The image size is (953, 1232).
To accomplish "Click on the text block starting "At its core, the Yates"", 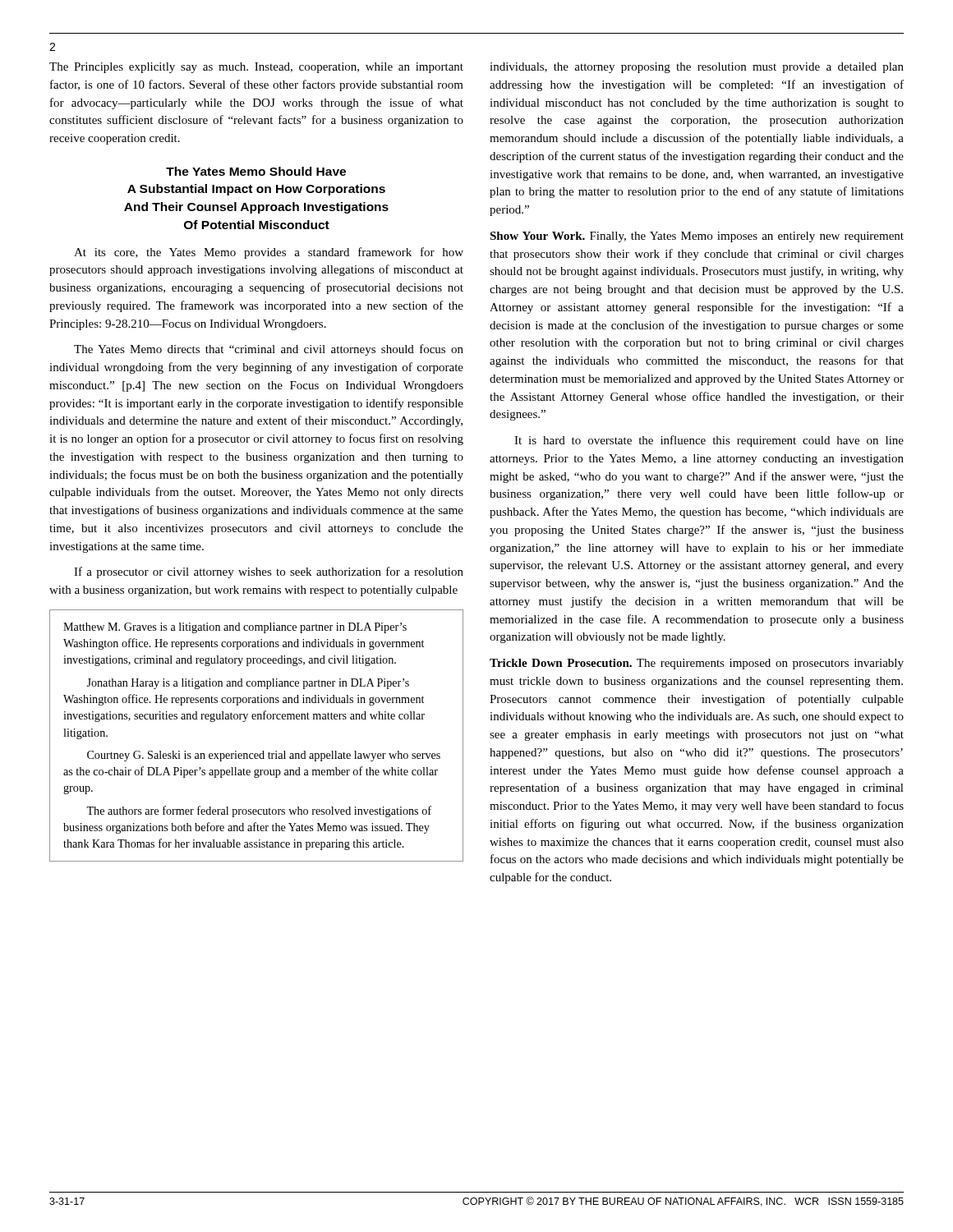I will (x=256, y=288).
